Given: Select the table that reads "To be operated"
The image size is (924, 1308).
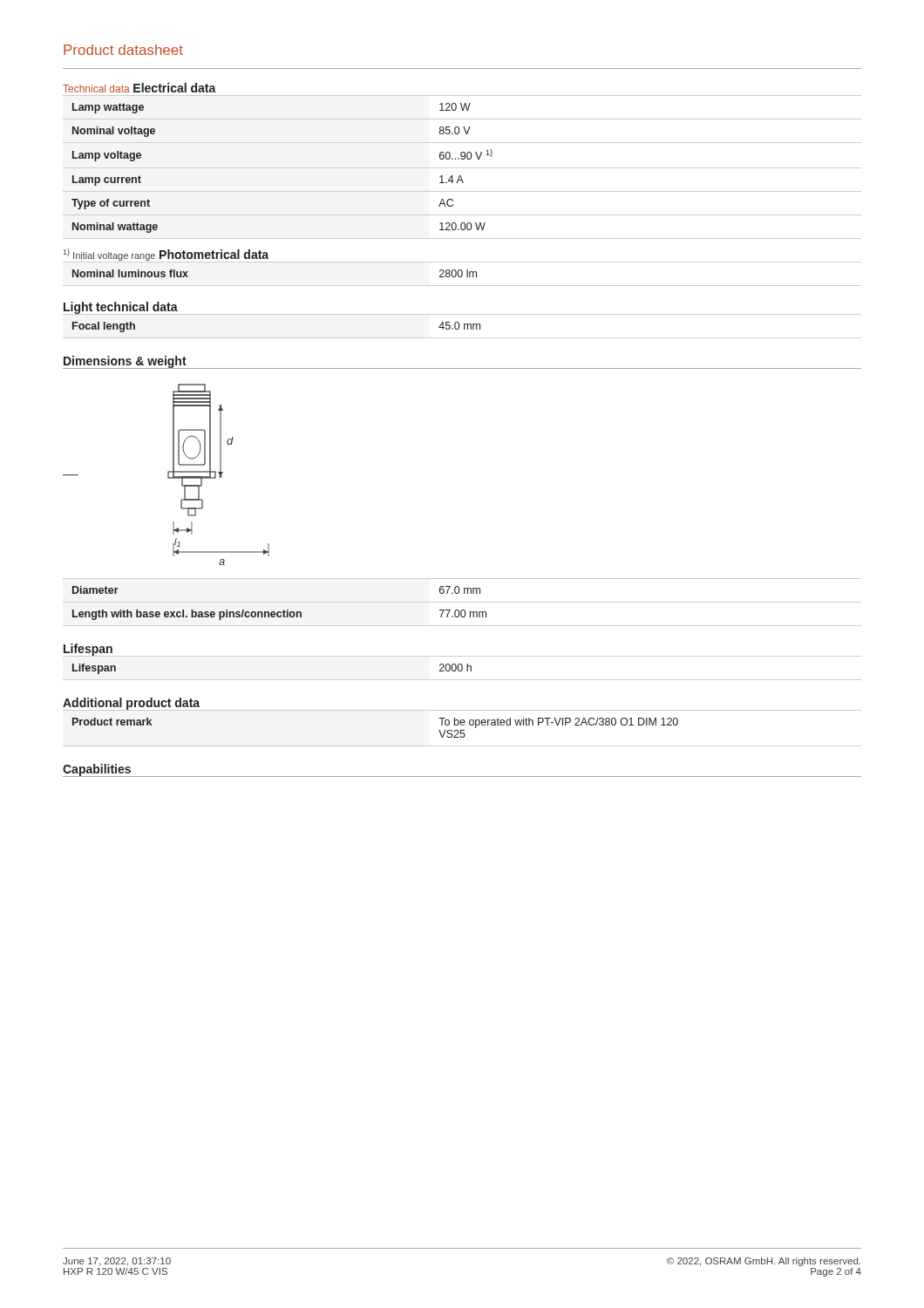Looking at the screenshot, I should 462,728.
